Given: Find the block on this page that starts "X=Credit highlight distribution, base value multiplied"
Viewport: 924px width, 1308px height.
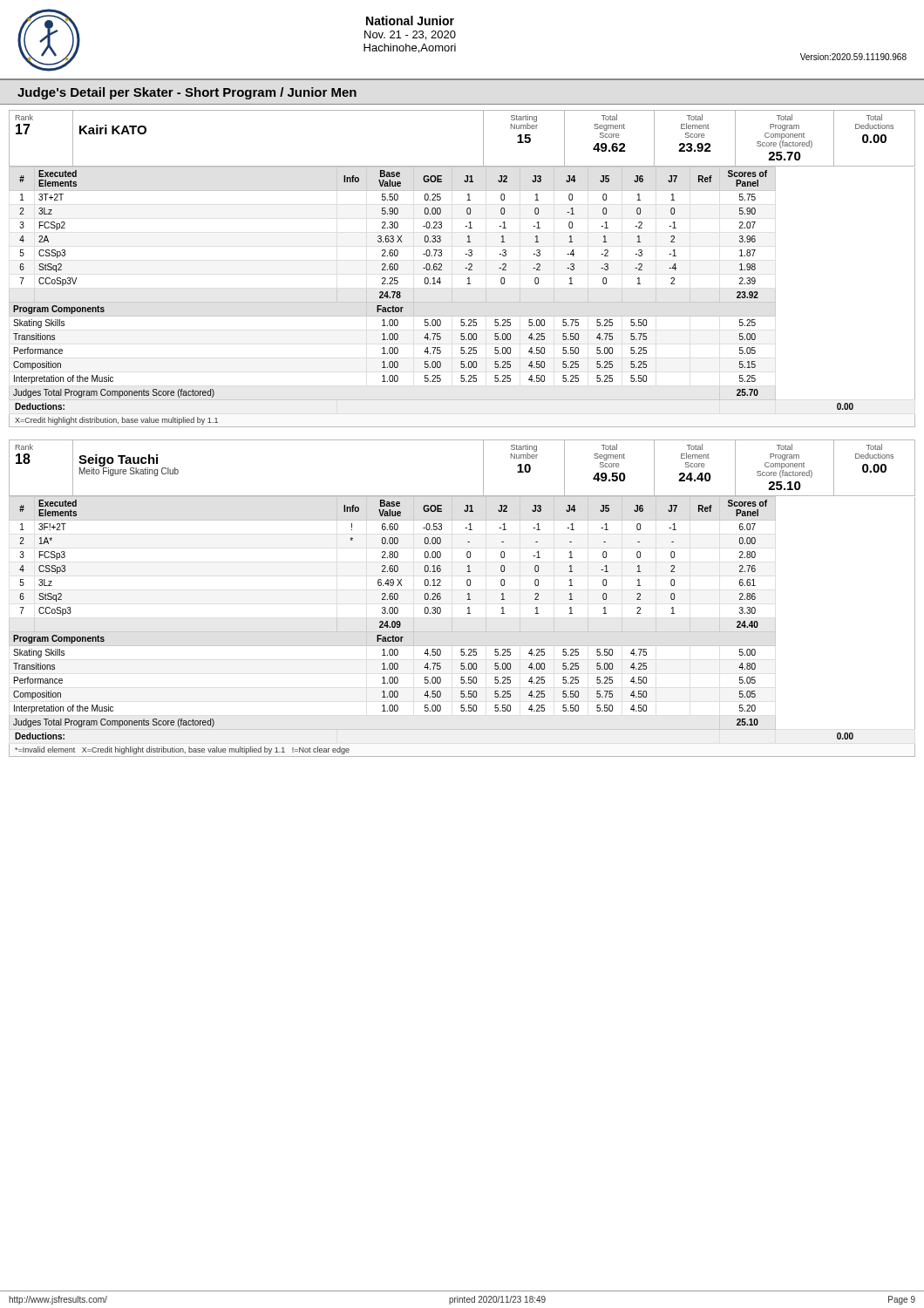Looking at the screenshot, I should click(x=117, y=420).
